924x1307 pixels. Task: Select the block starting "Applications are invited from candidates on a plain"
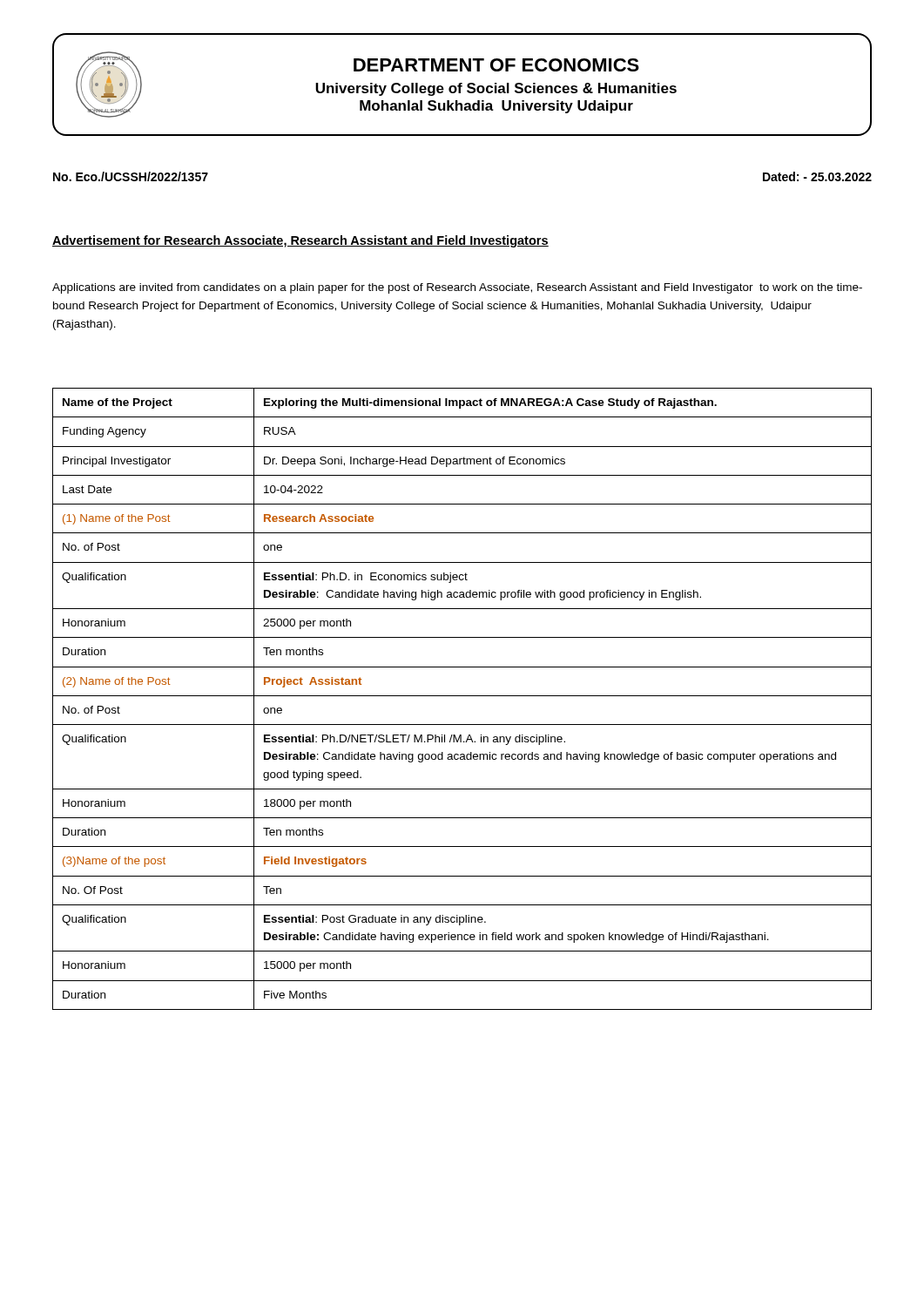457,305
